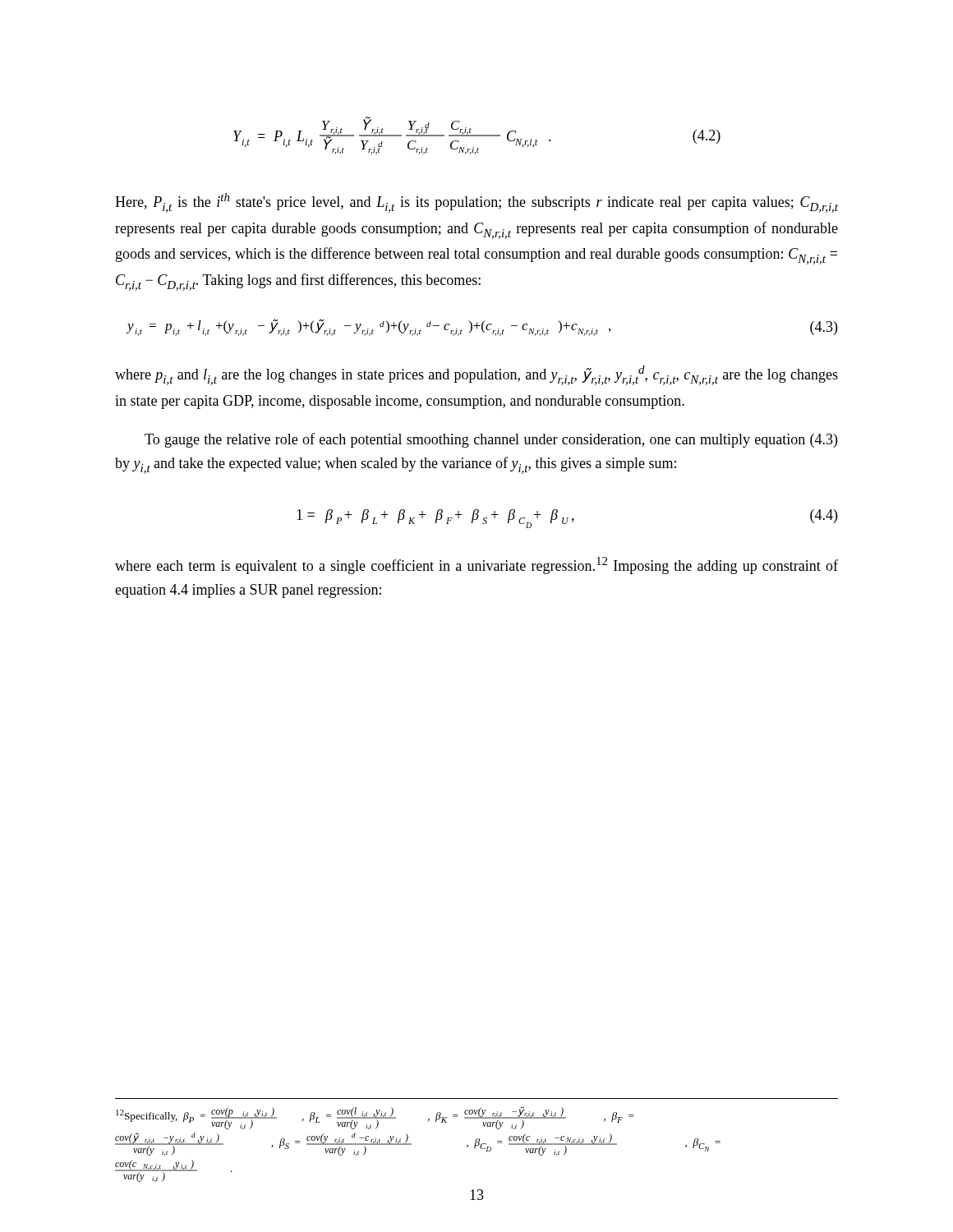Where is the passage that starts "where each term is equivalent to a single"?
Image resolution: width=953 pixels, height=1232 pixels.
click(x=476, y=576)
